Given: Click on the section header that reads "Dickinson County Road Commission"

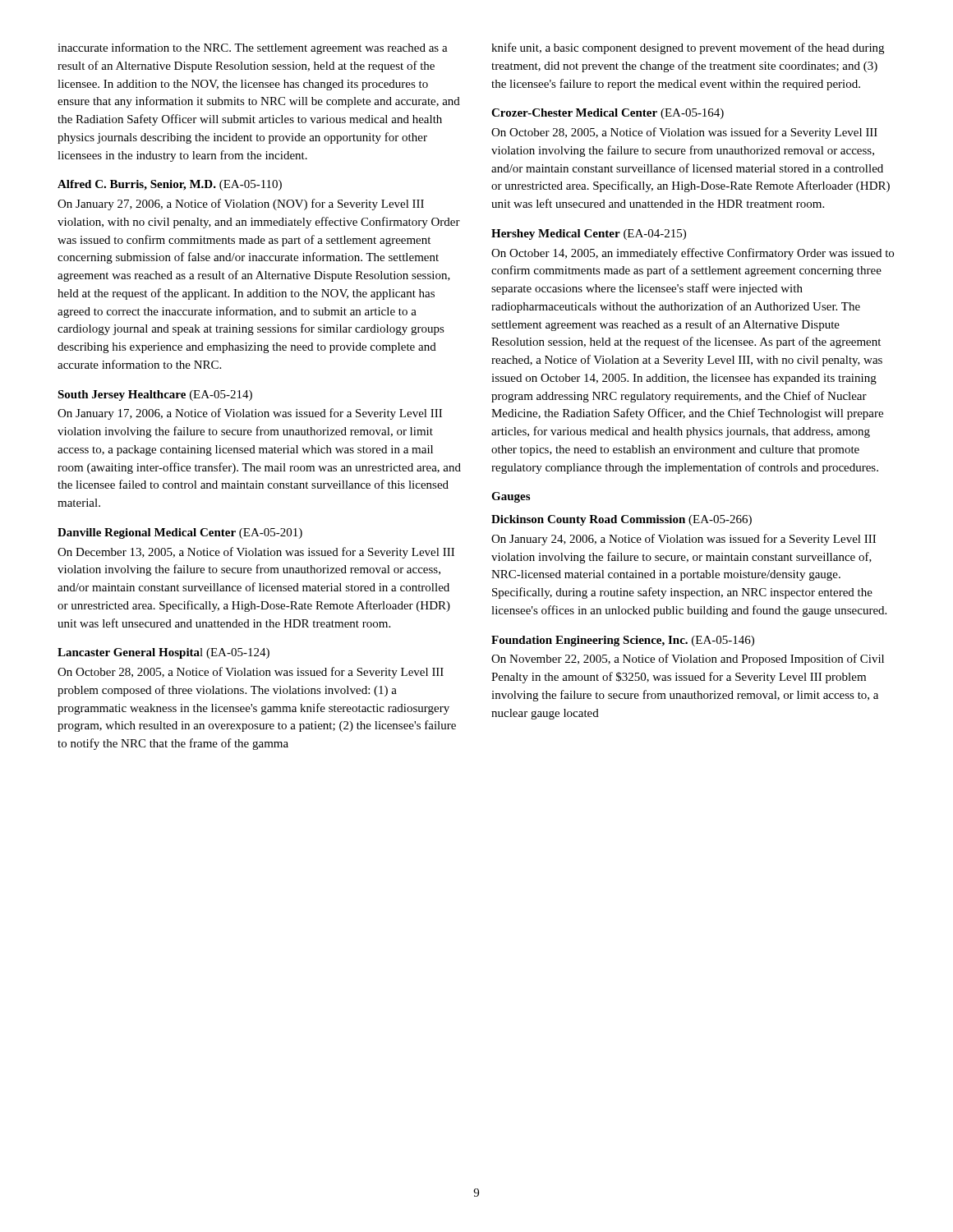Looking at the screenshot, I should click(622, 519).
